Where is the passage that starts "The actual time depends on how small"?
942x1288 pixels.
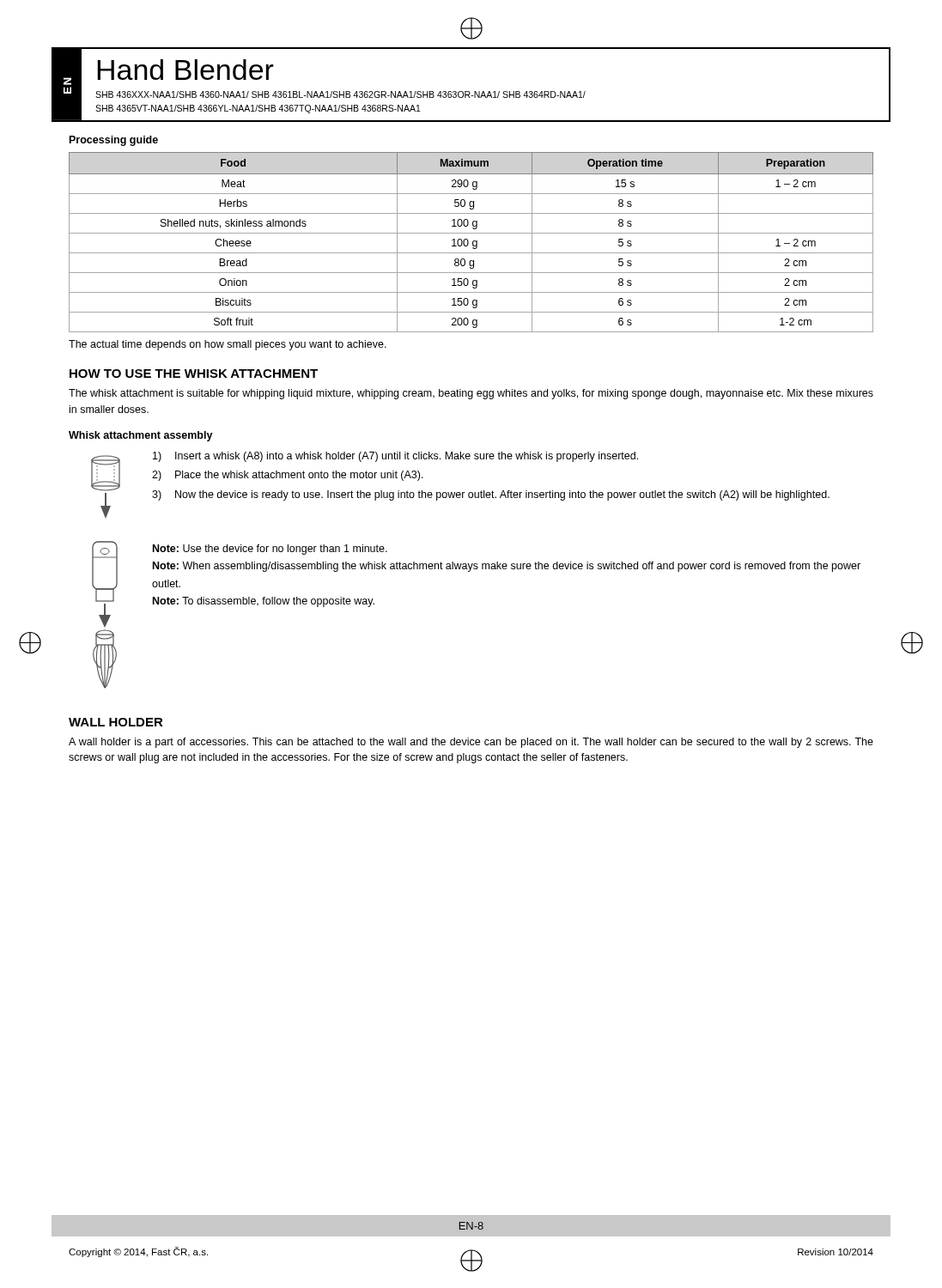228,344
